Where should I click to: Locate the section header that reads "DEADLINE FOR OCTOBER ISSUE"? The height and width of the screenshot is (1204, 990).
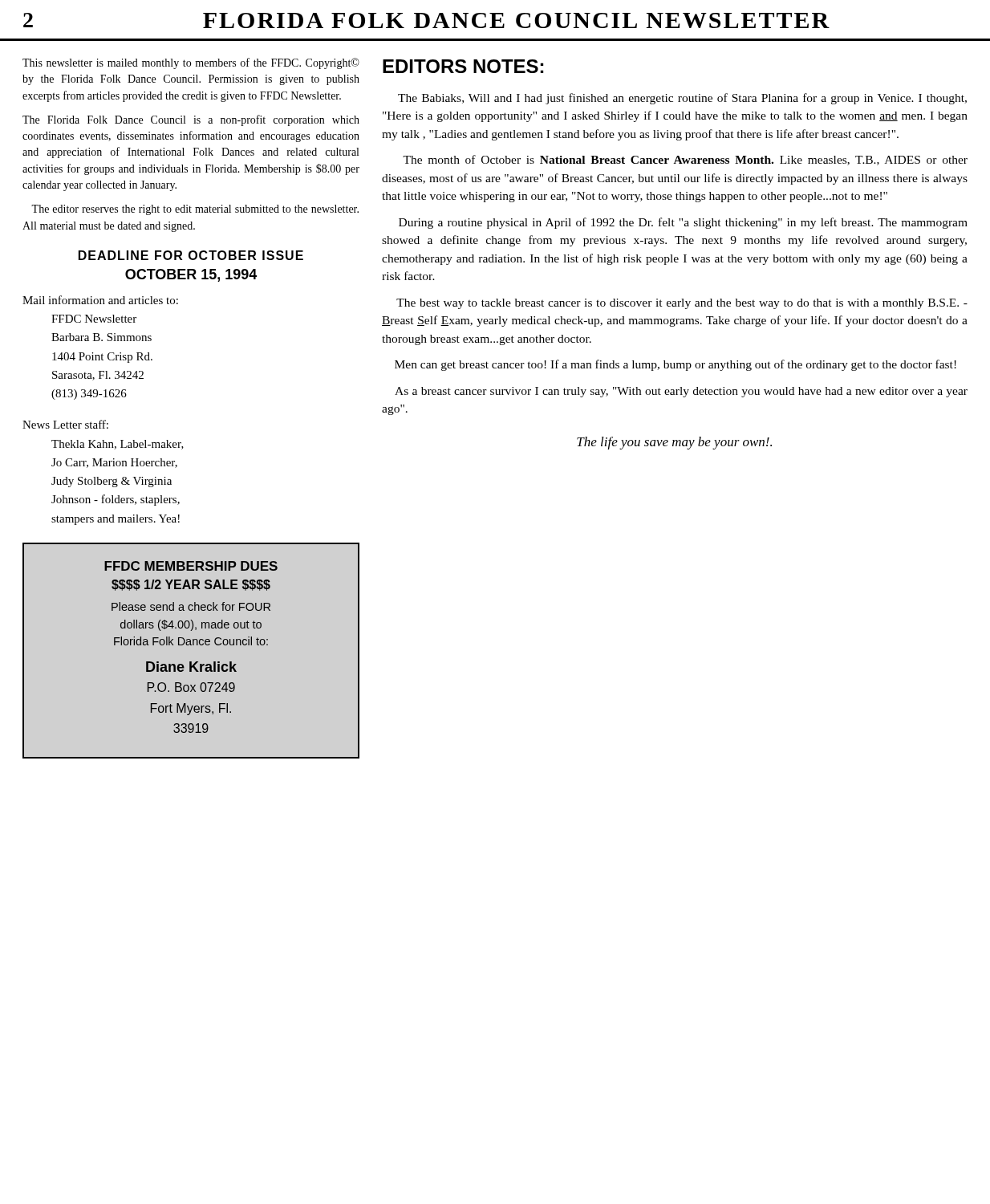[x=191, y=266]
